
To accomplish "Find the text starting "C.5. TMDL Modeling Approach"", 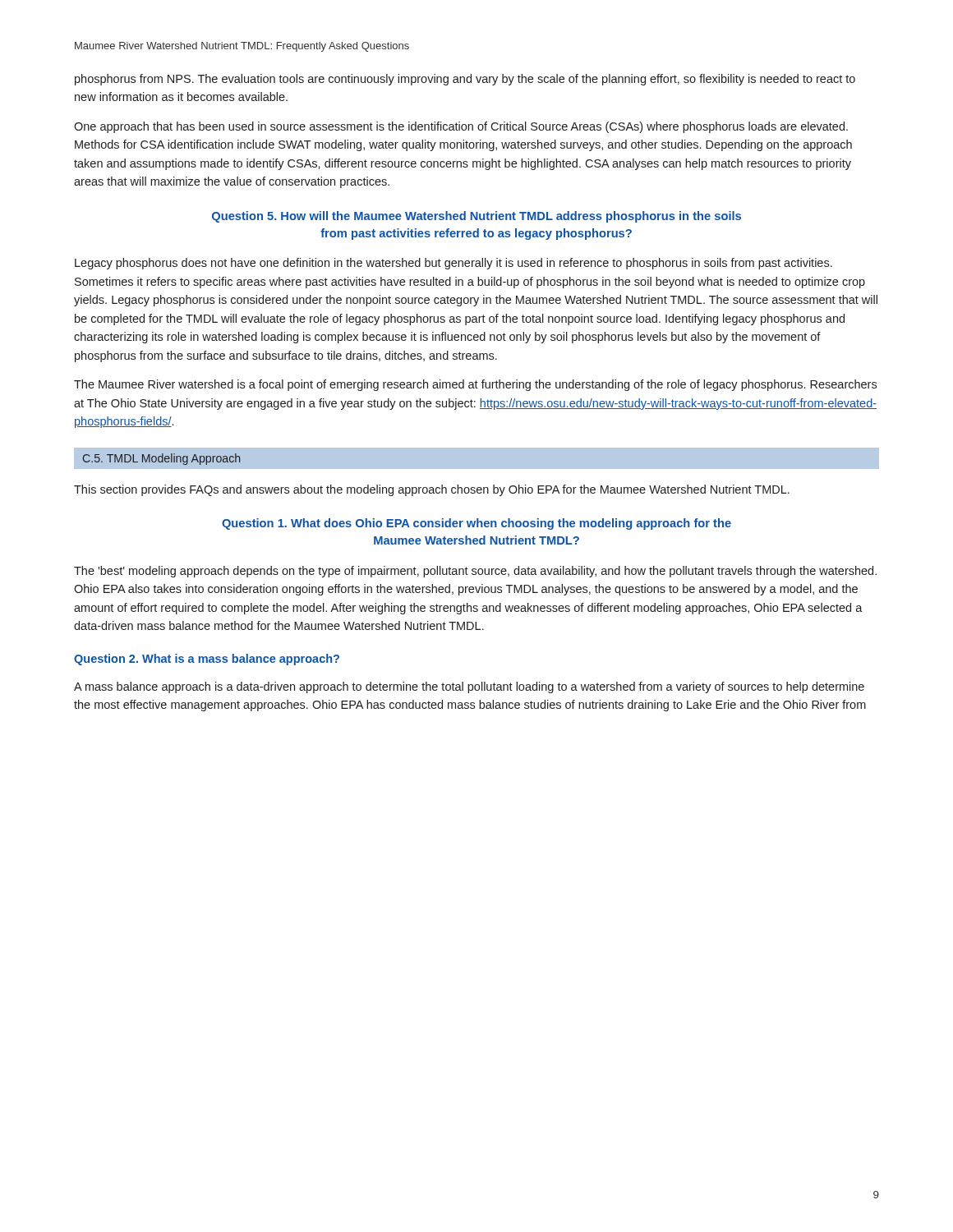I will coord(162,458).
